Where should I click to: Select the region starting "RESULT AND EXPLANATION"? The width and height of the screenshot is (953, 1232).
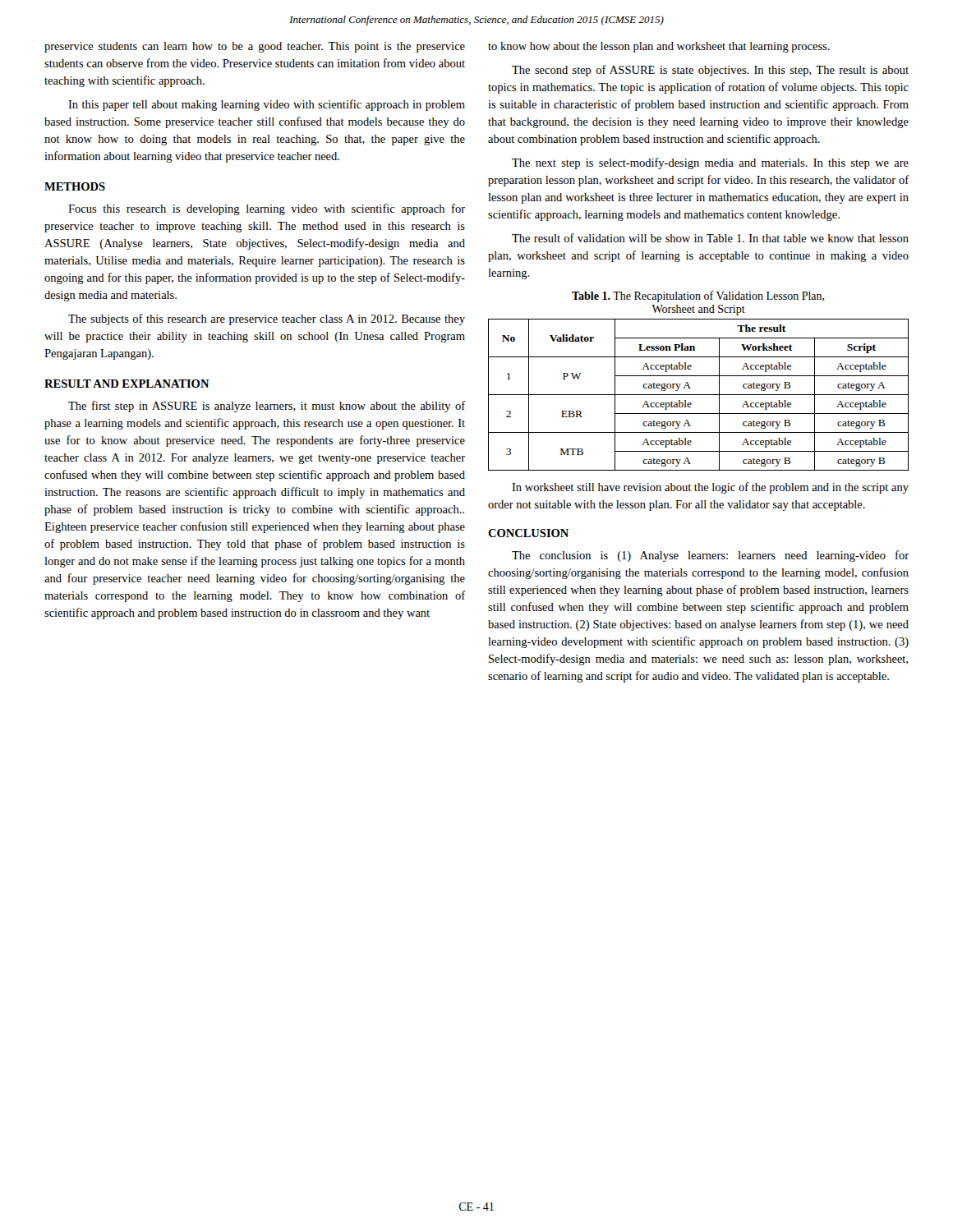coord(127,384)
